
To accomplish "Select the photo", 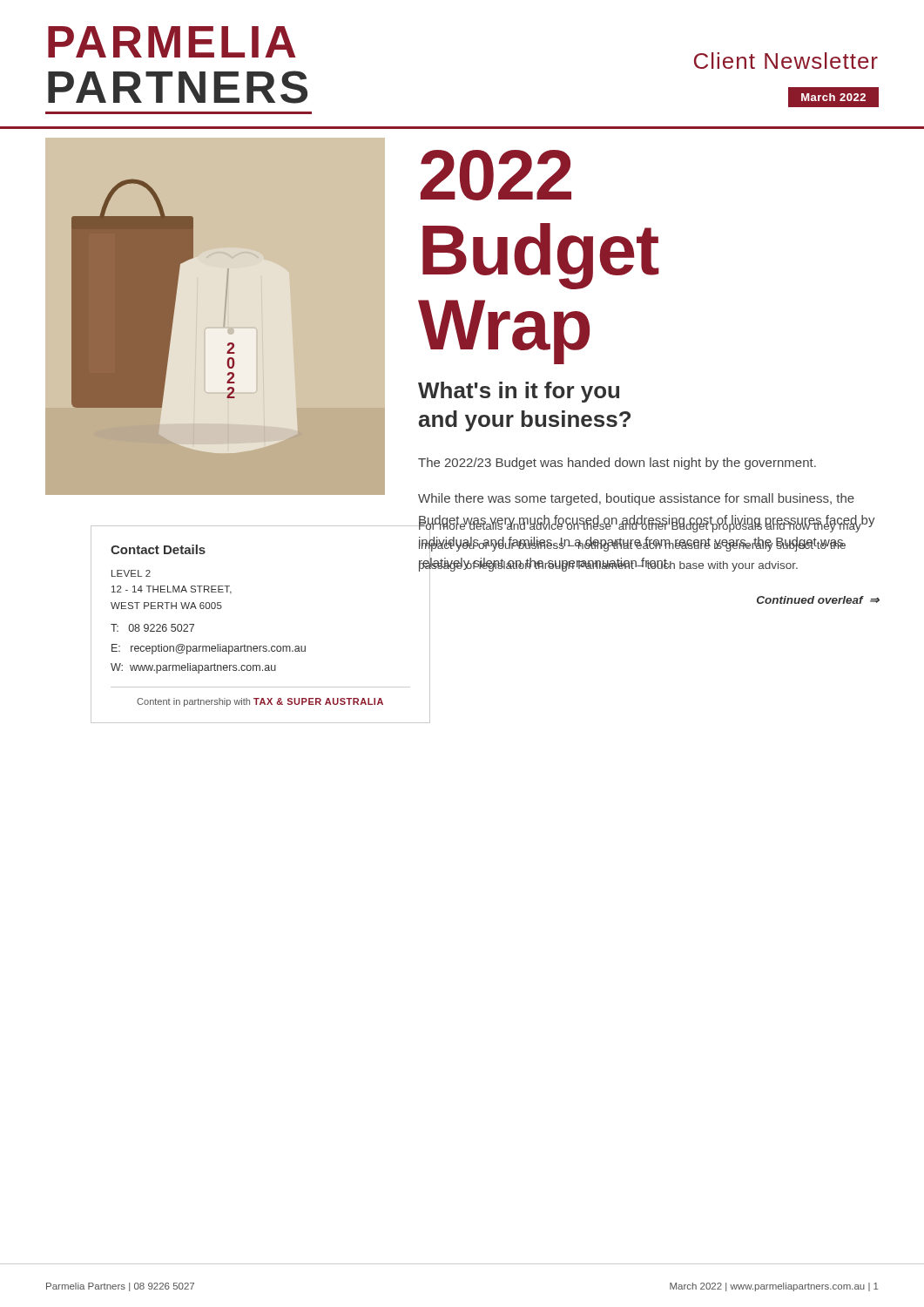I will [x=215, y=316].
